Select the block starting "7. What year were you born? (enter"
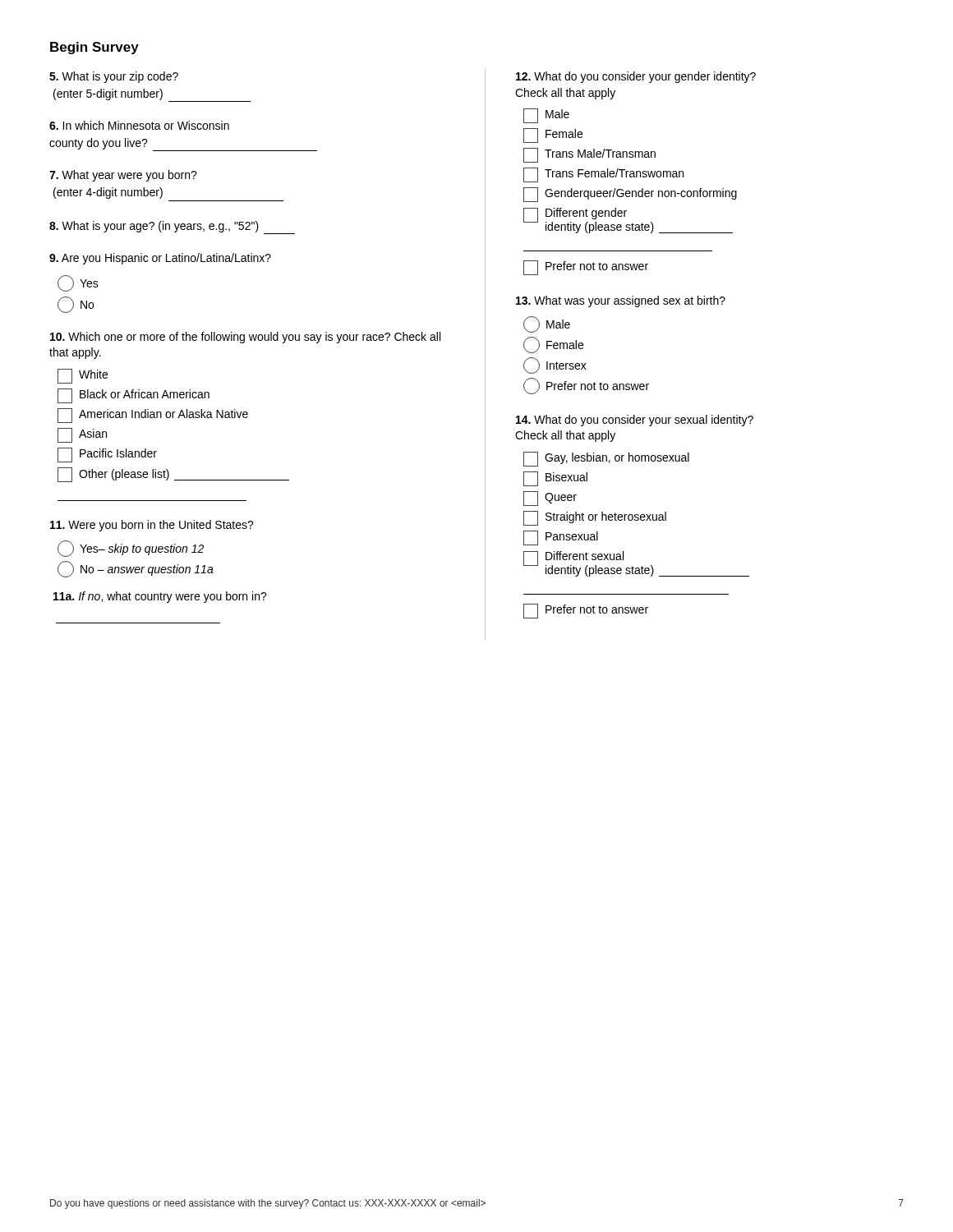This screenshot has width=953, height=1232. [x=123, y=176]
